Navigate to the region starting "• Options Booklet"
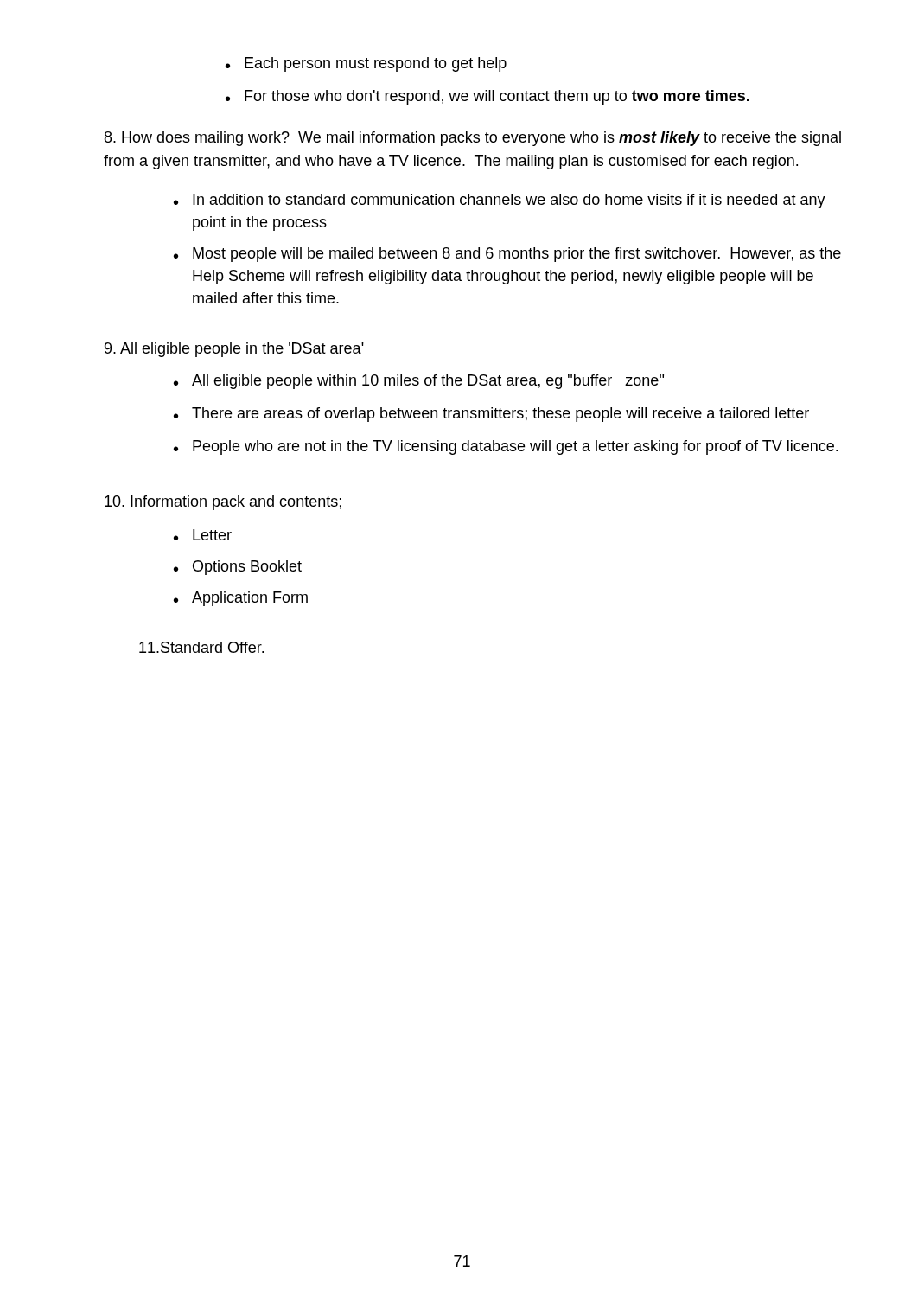 pyautogui.click(x=238, y=568)
